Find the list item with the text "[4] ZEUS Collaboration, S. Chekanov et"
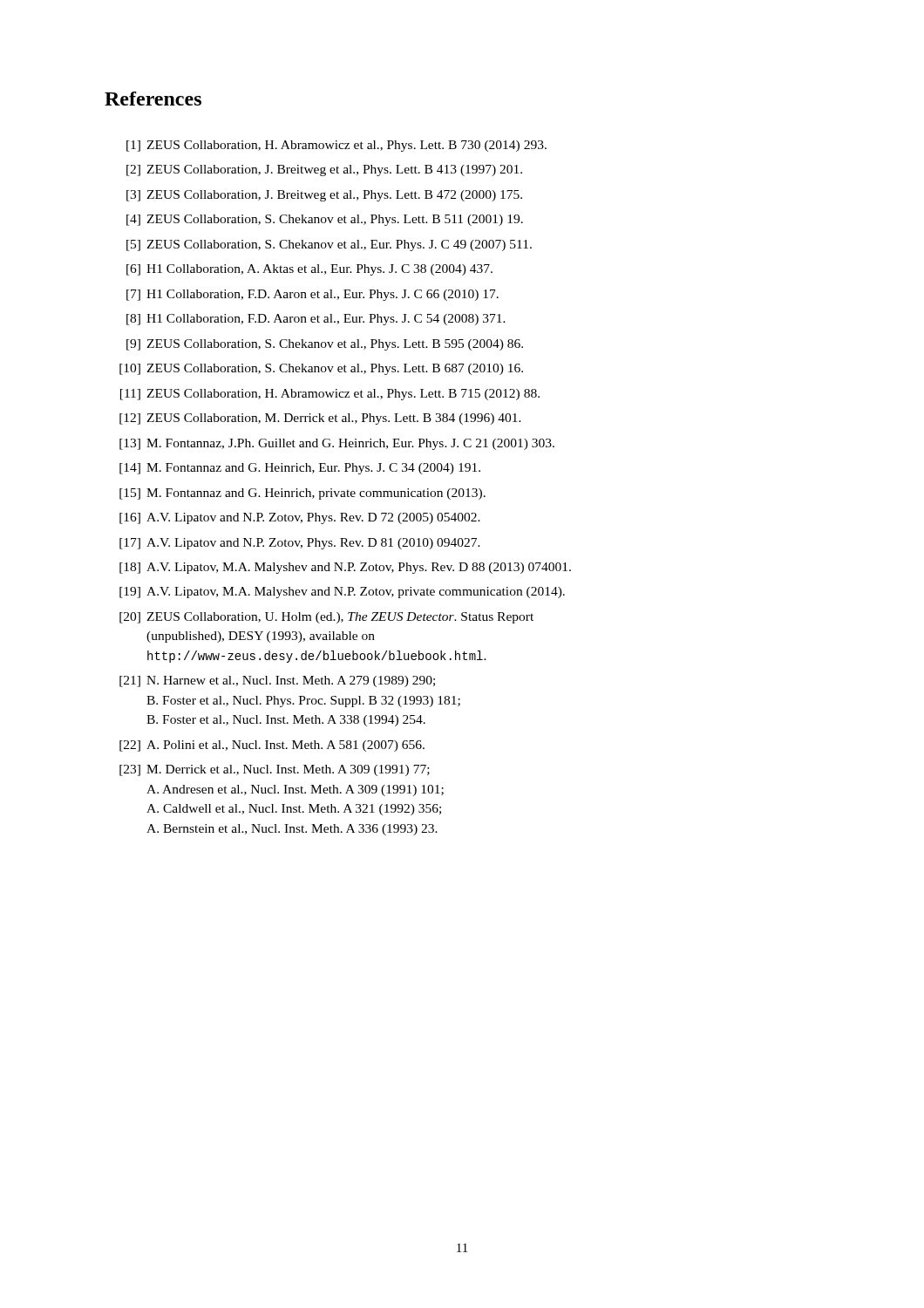The height and width of the screenshot is (1308, 924). click(x=471, y=219)
